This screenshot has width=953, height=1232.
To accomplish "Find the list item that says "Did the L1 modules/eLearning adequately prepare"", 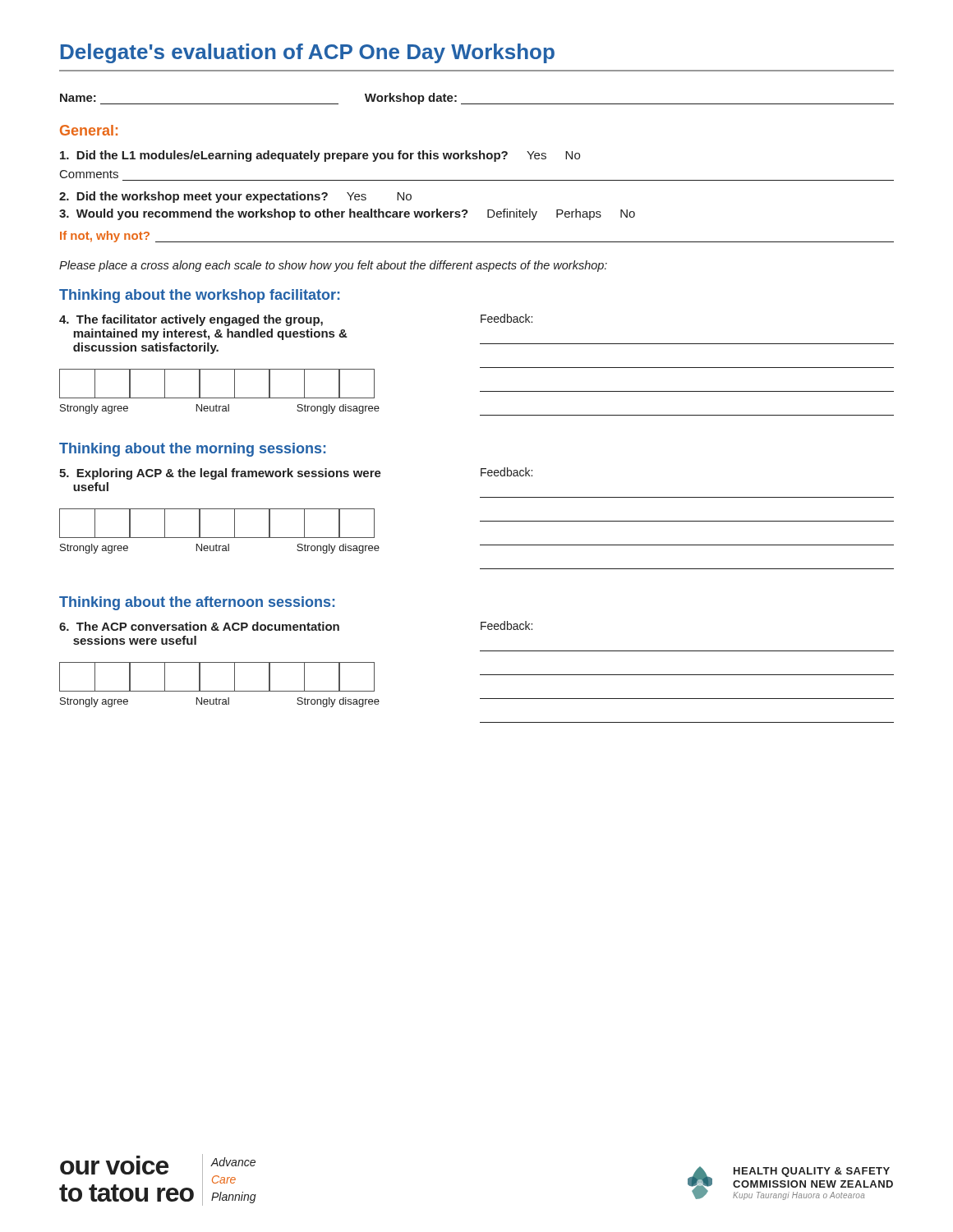I will tap(320, 155).
